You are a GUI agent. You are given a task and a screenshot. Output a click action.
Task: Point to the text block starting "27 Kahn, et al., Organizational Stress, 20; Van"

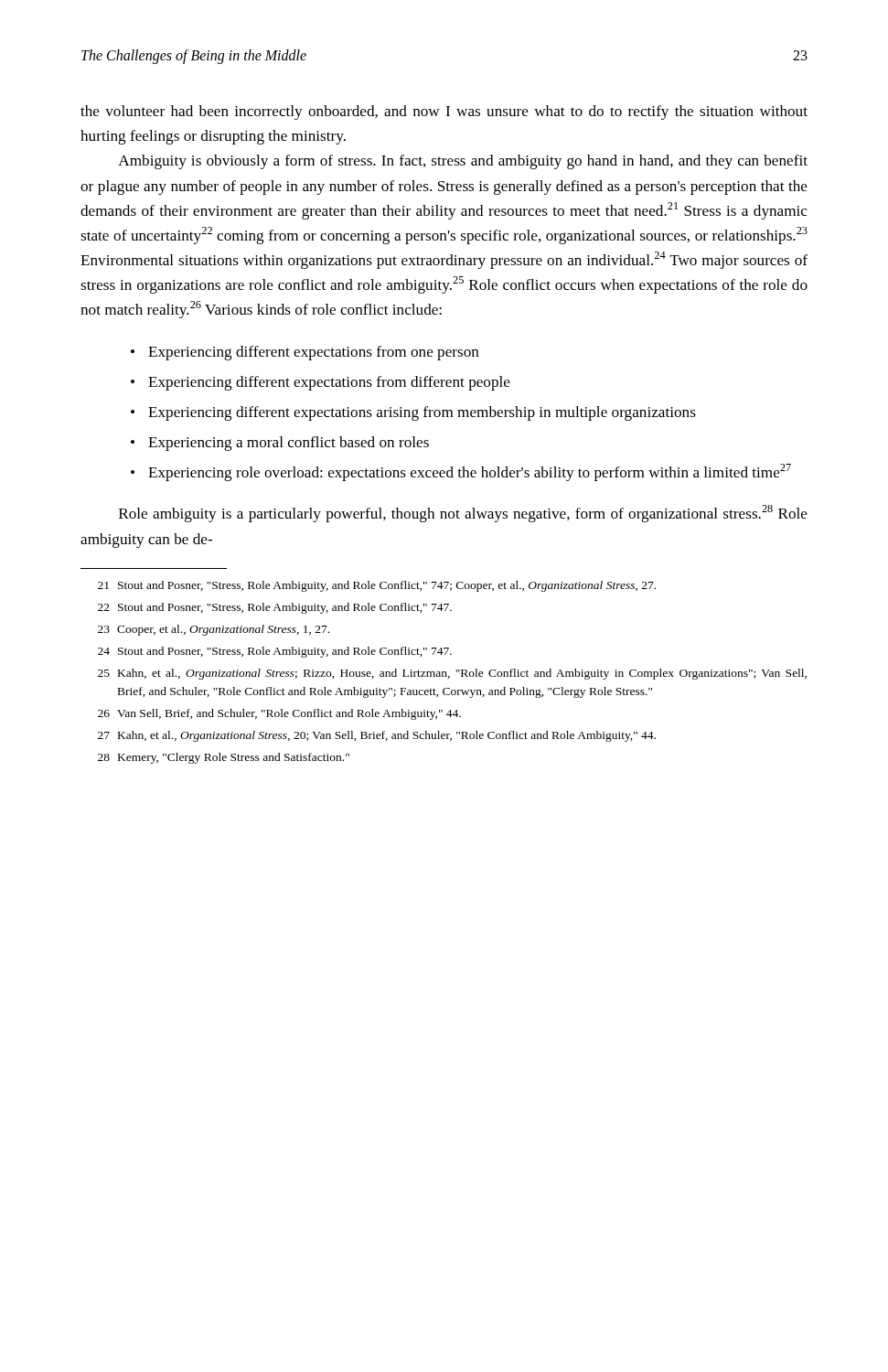click(444, 735)
